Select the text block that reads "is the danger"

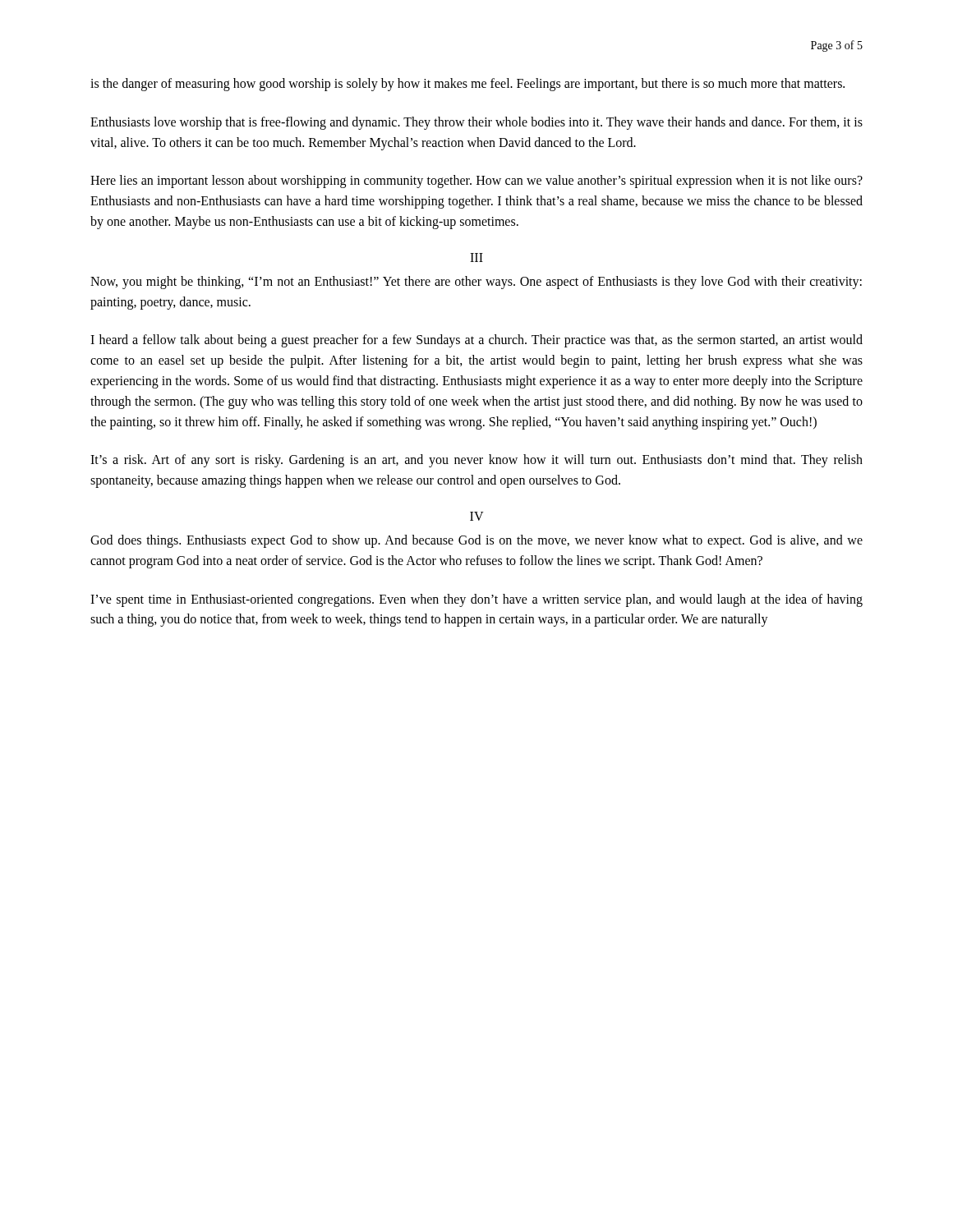tap(468, 83)
